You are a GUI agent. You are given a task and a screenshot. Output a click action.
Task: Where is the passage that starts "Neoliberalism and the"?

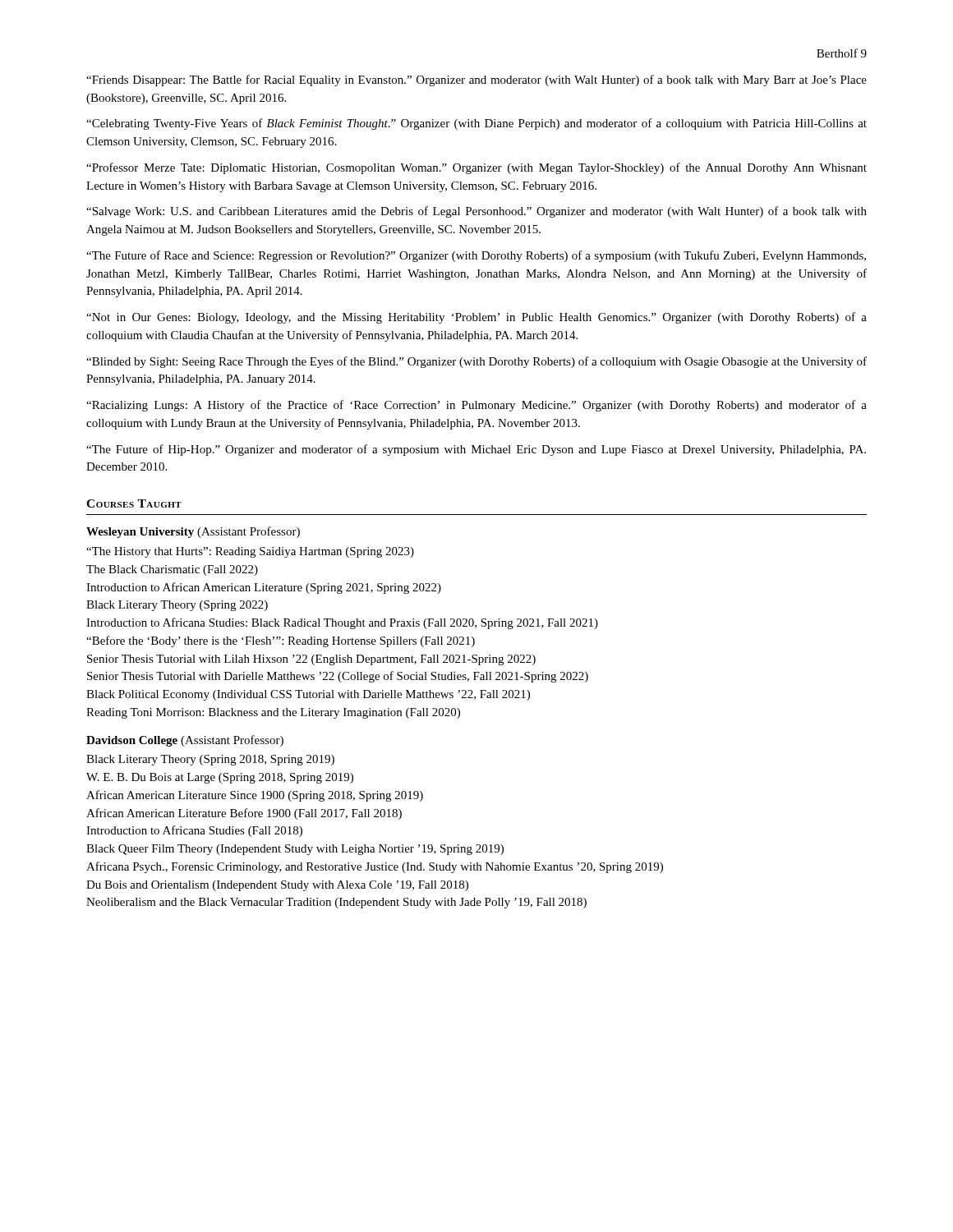337,902
